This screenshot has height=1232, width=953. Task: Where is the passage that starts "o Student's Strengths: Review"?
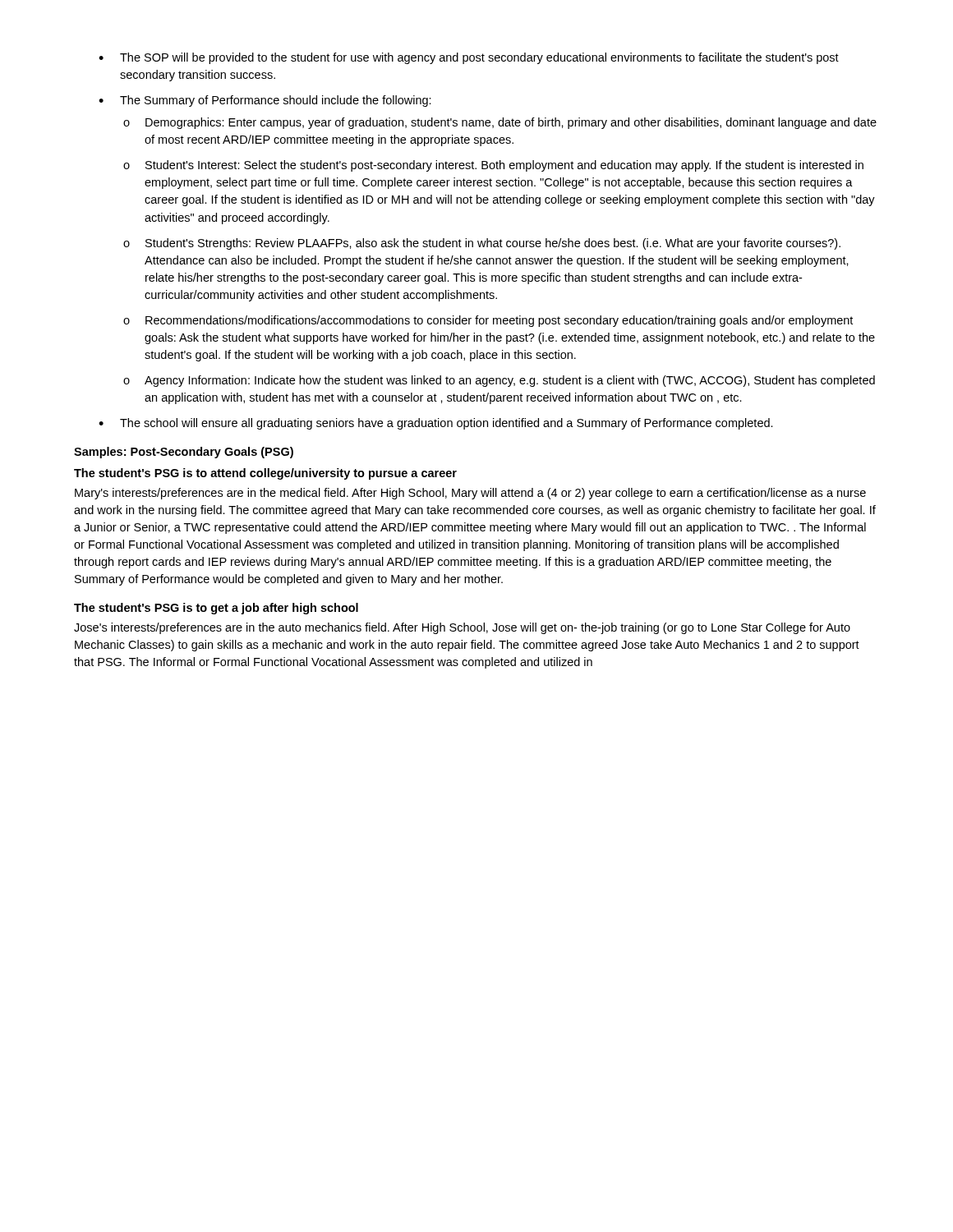(501, 269)
